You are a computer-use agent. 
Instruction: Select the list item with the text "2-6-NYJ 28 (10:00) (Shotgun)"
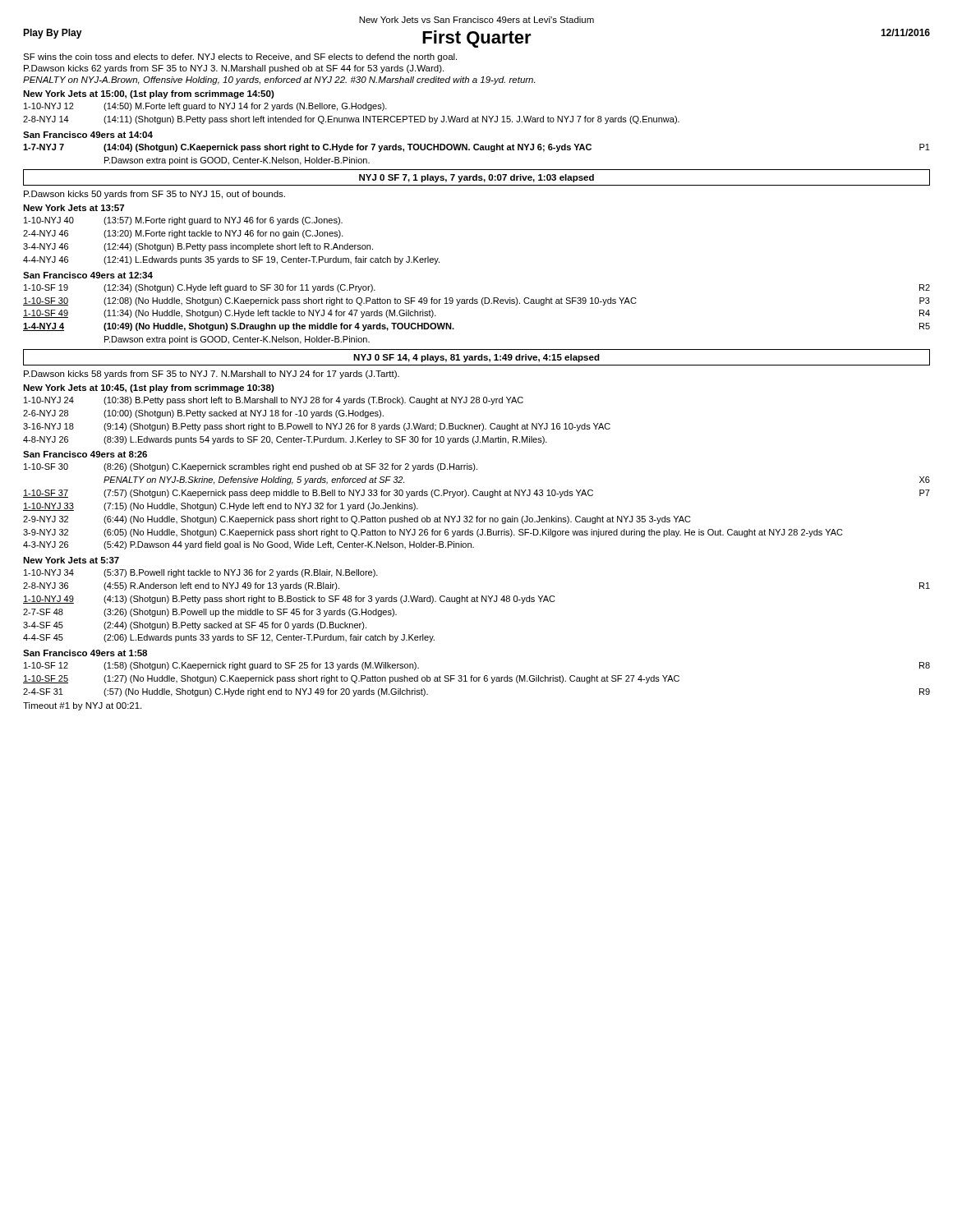point(476,413)
